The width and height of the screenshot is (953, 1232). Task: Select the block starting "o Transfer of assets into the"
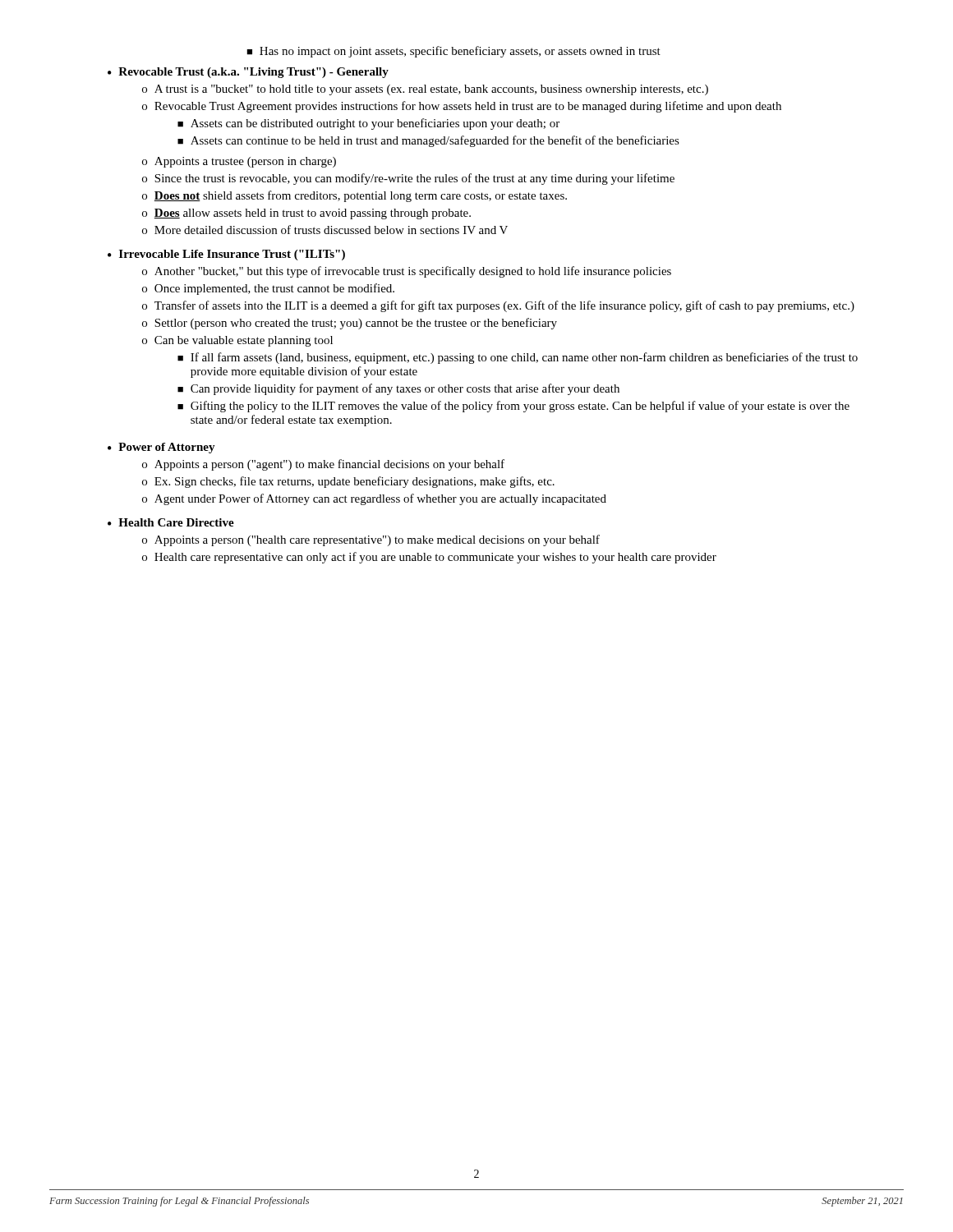(x=498, y=306)
